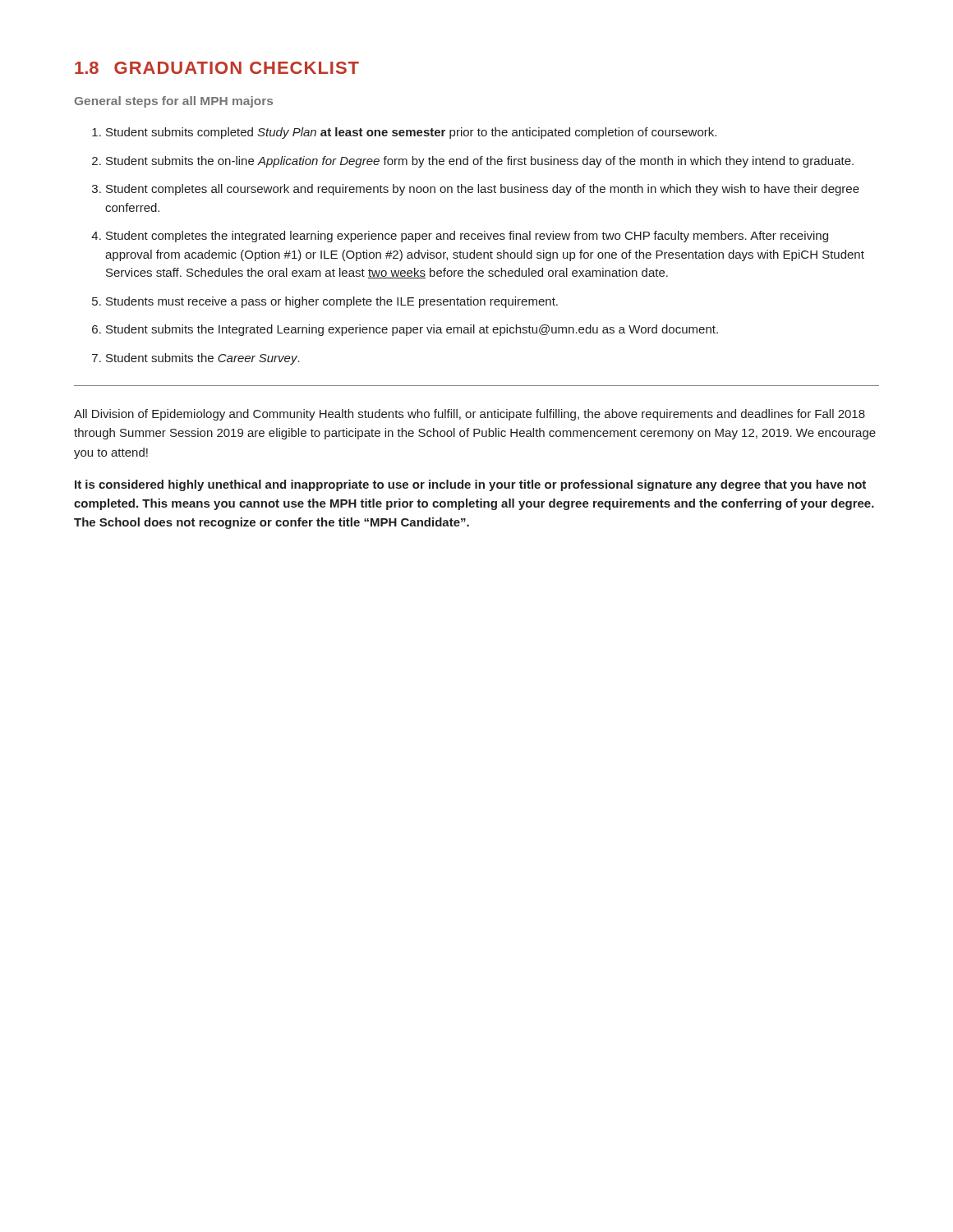This screenshot has width=953, height=1232.
Task: Where is the passage that starts "It is considered highly unethical"?
Action: (474, 503)
